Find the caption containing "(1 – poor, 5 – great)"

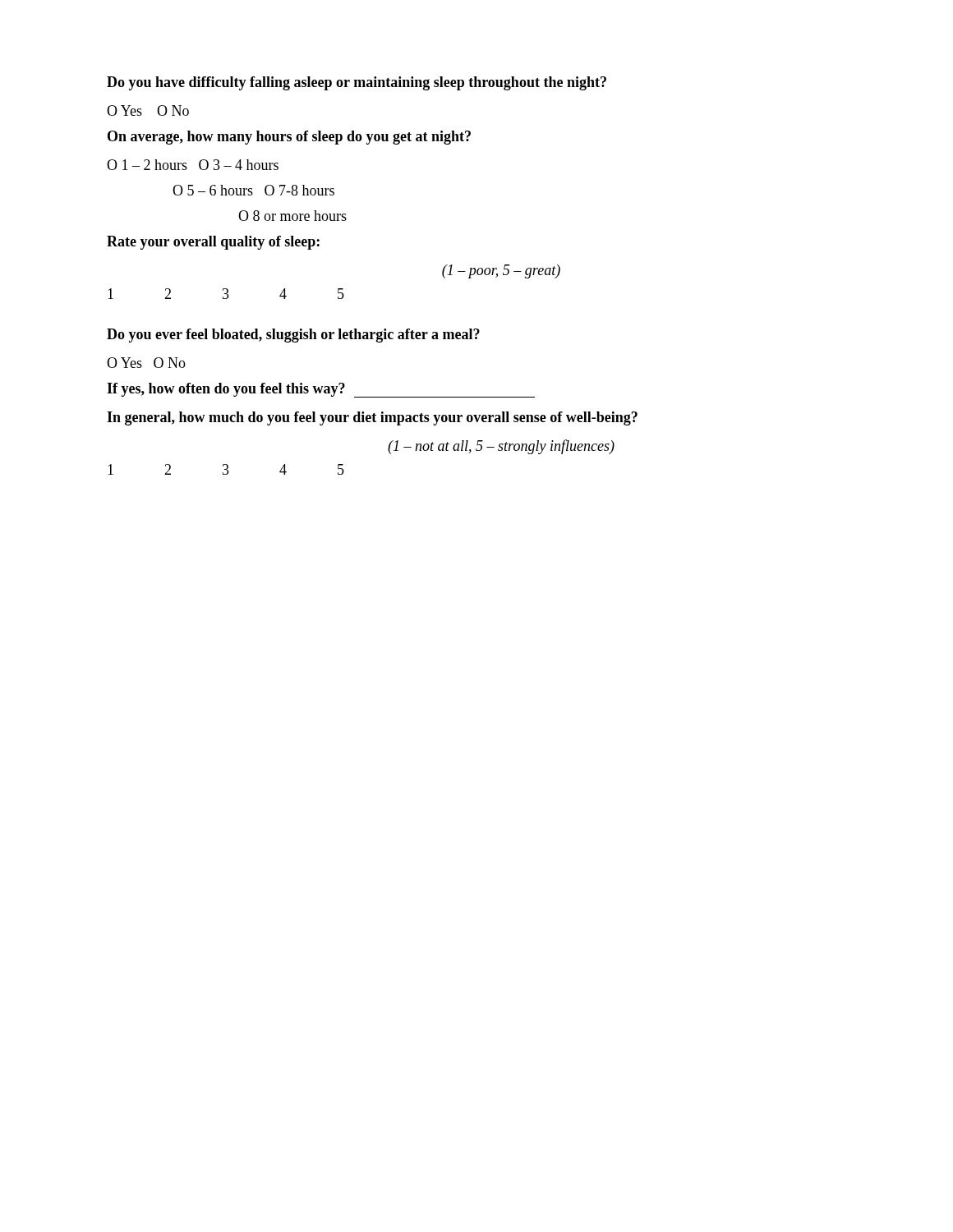pyautogui.click(x=501, y=270)
